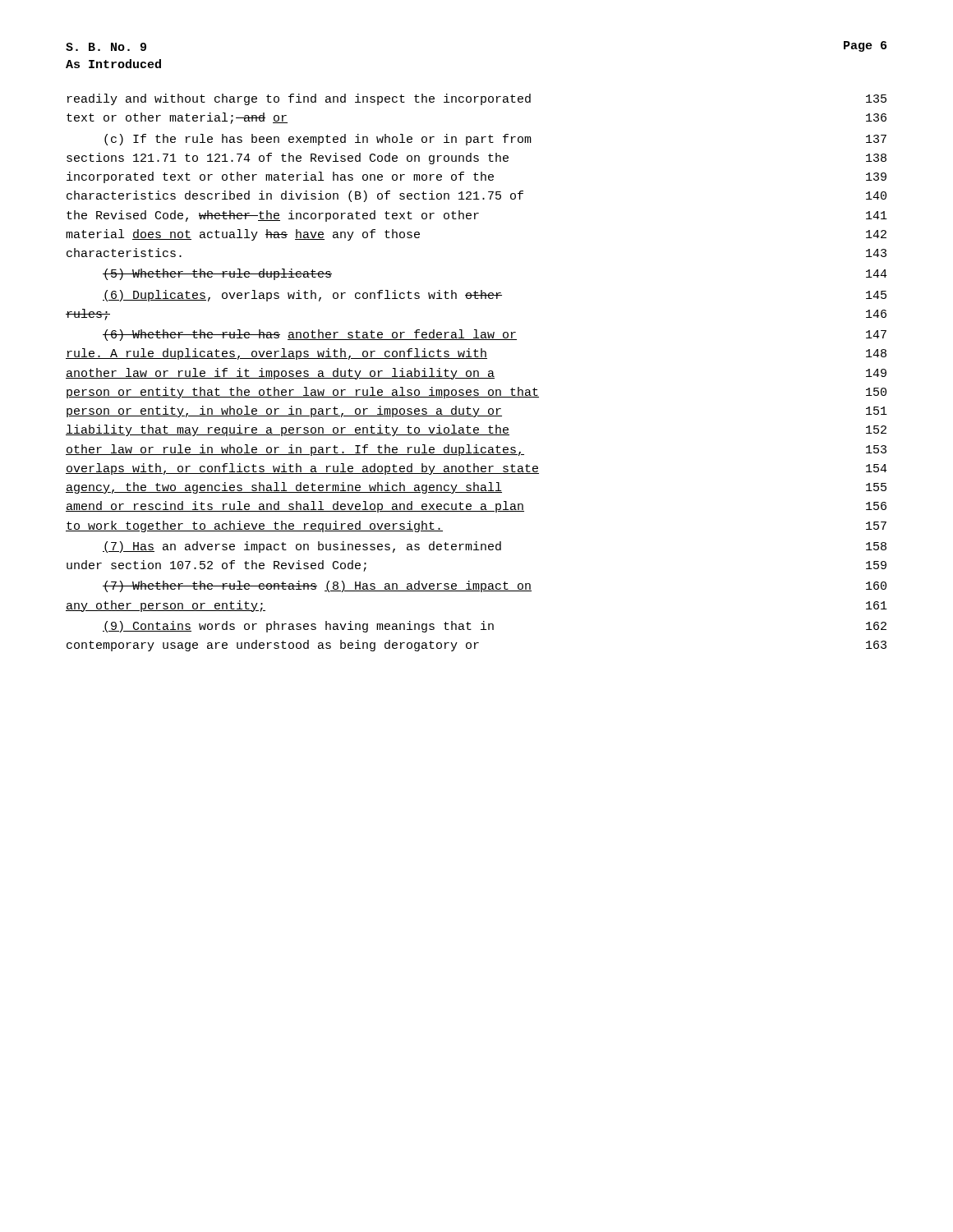
Task: Locate the passage starting "(c) If the rule has been"
Action: click(x=476, y=197)
